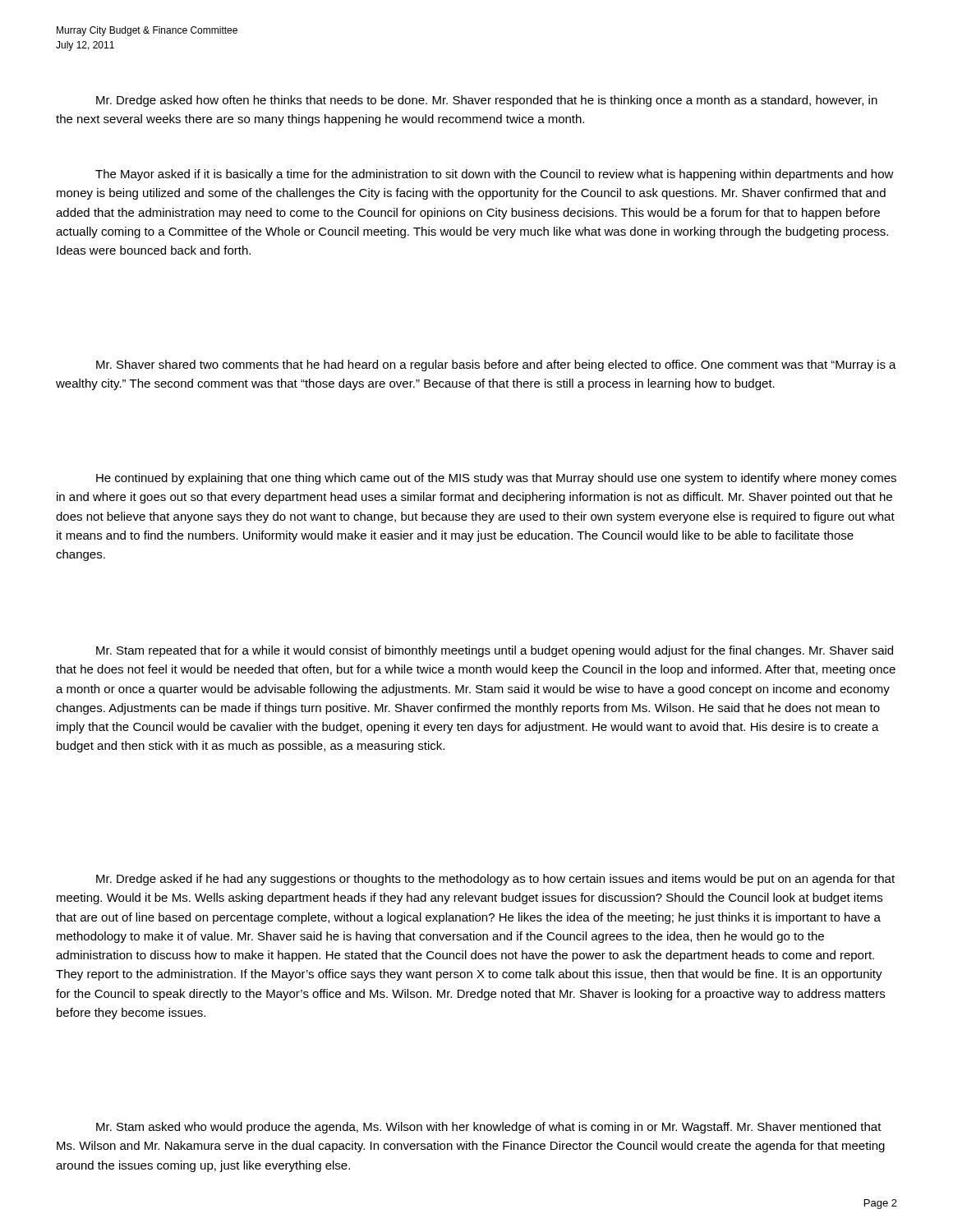
Task: Navigate to the element starting "Mr. Stam repeated that for a while"
Action: click(476, 698)
